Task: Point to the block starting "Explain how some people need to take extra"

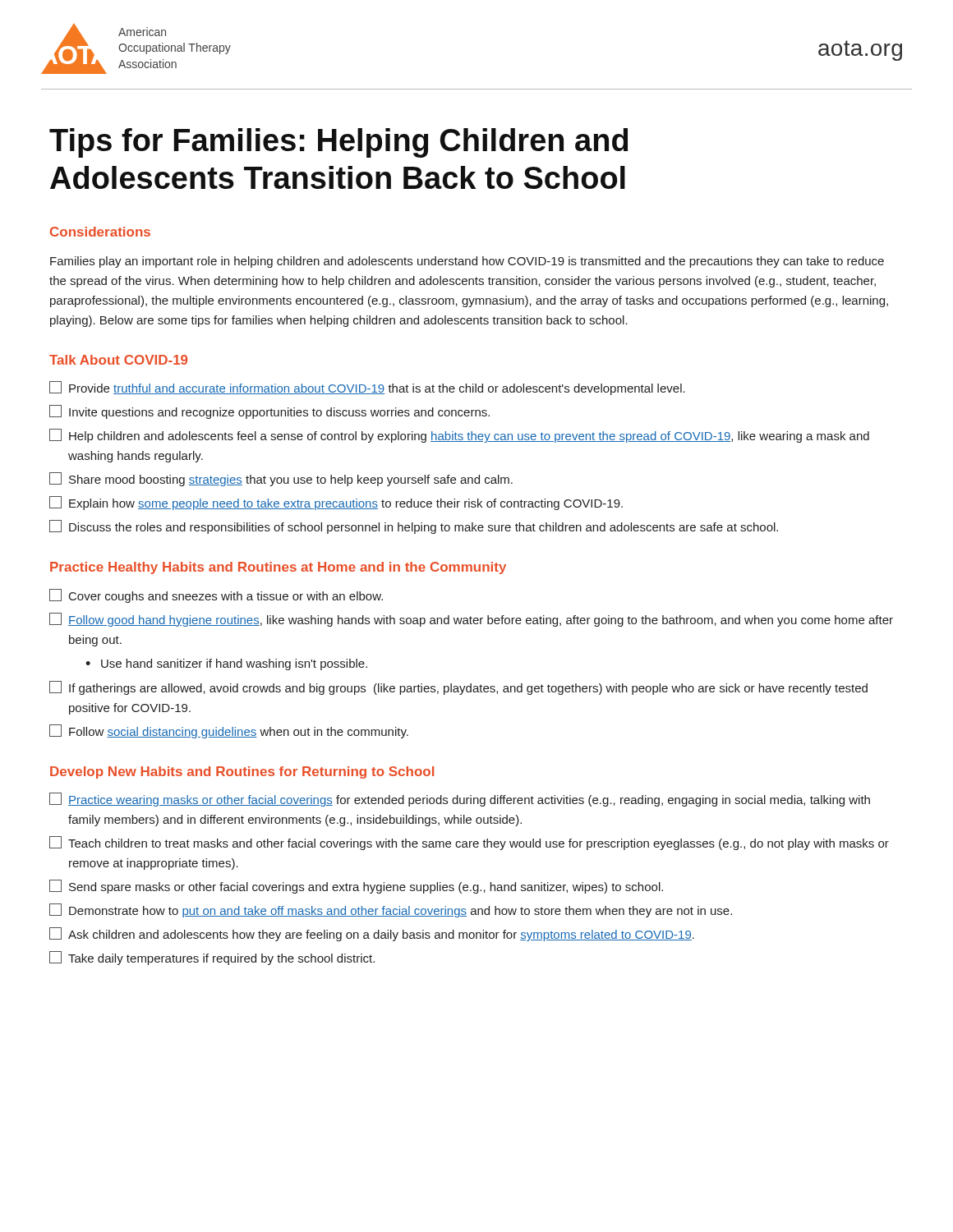Action: click(x=476, y=504)
